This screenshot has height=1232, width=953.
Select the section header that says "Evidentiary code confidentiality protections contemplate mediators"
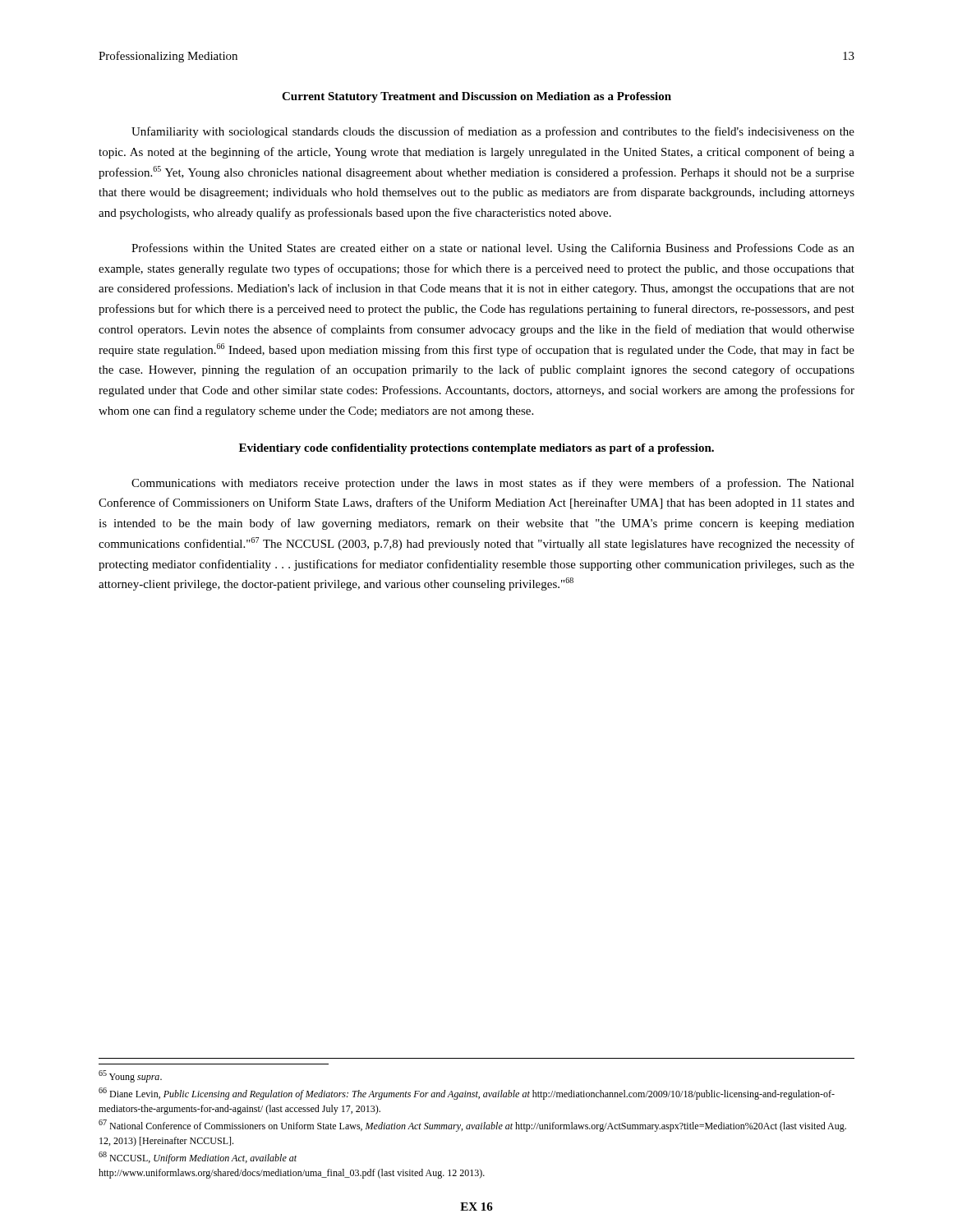476,447
